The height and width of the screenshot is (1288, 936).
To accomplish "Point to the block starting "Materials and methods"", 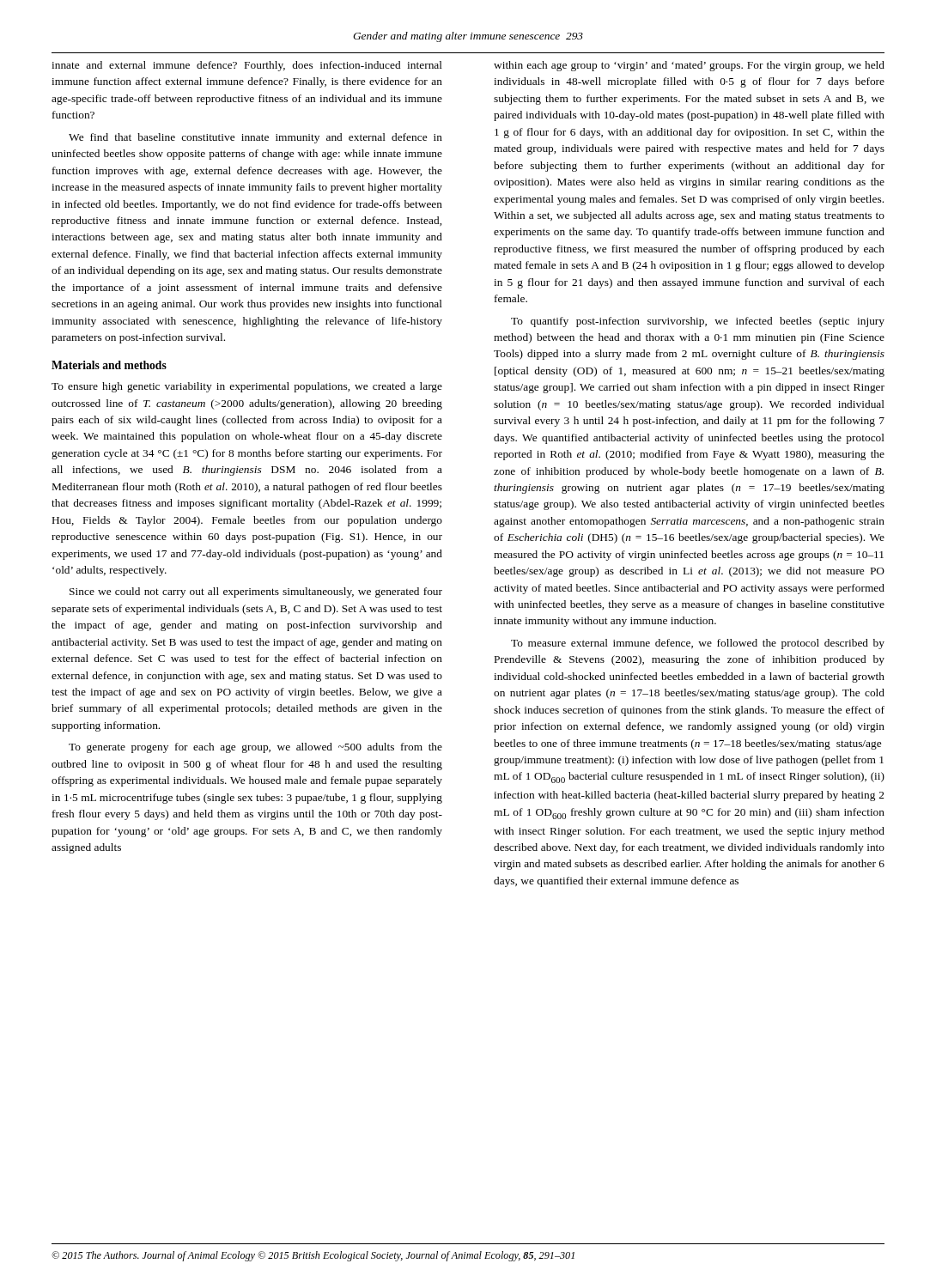I will (109, 366).
